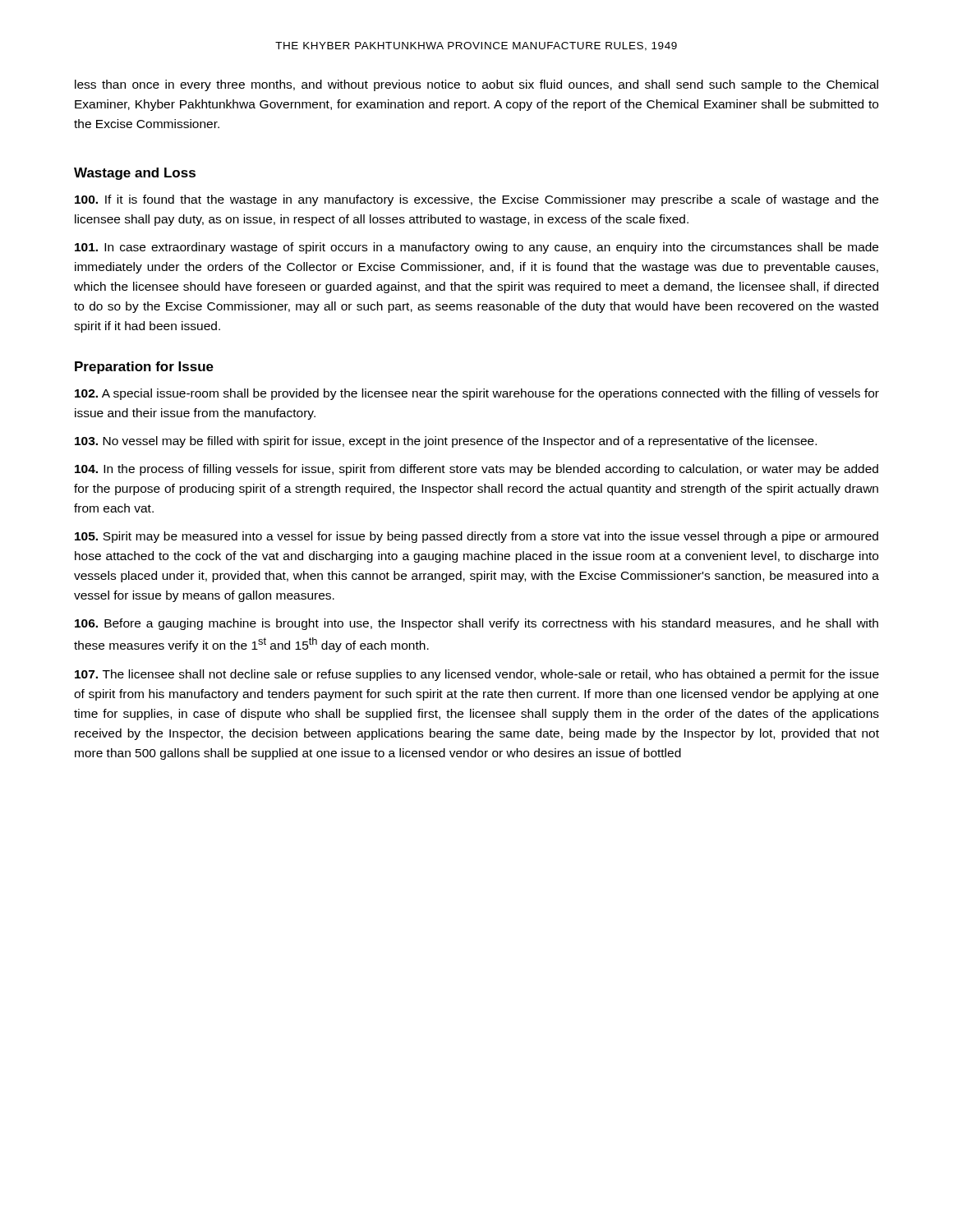953x1232 pixels.
Task: Find the text starting "A special issue-room shall be provided by the"
Action: 476,403
